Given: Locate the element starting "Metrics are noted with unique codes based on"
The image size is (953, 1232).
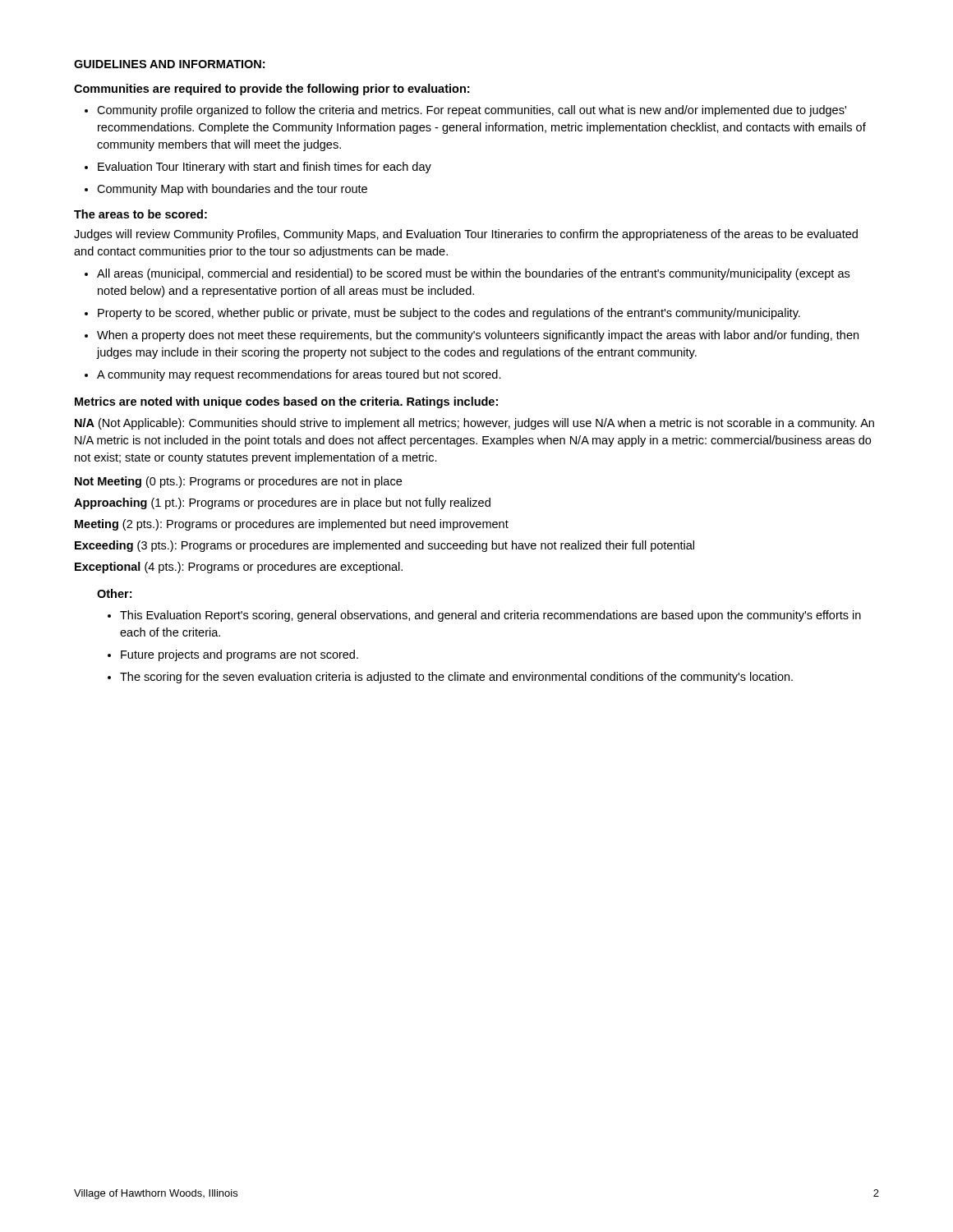Looking at the screenshot, I should pos(286,402).
